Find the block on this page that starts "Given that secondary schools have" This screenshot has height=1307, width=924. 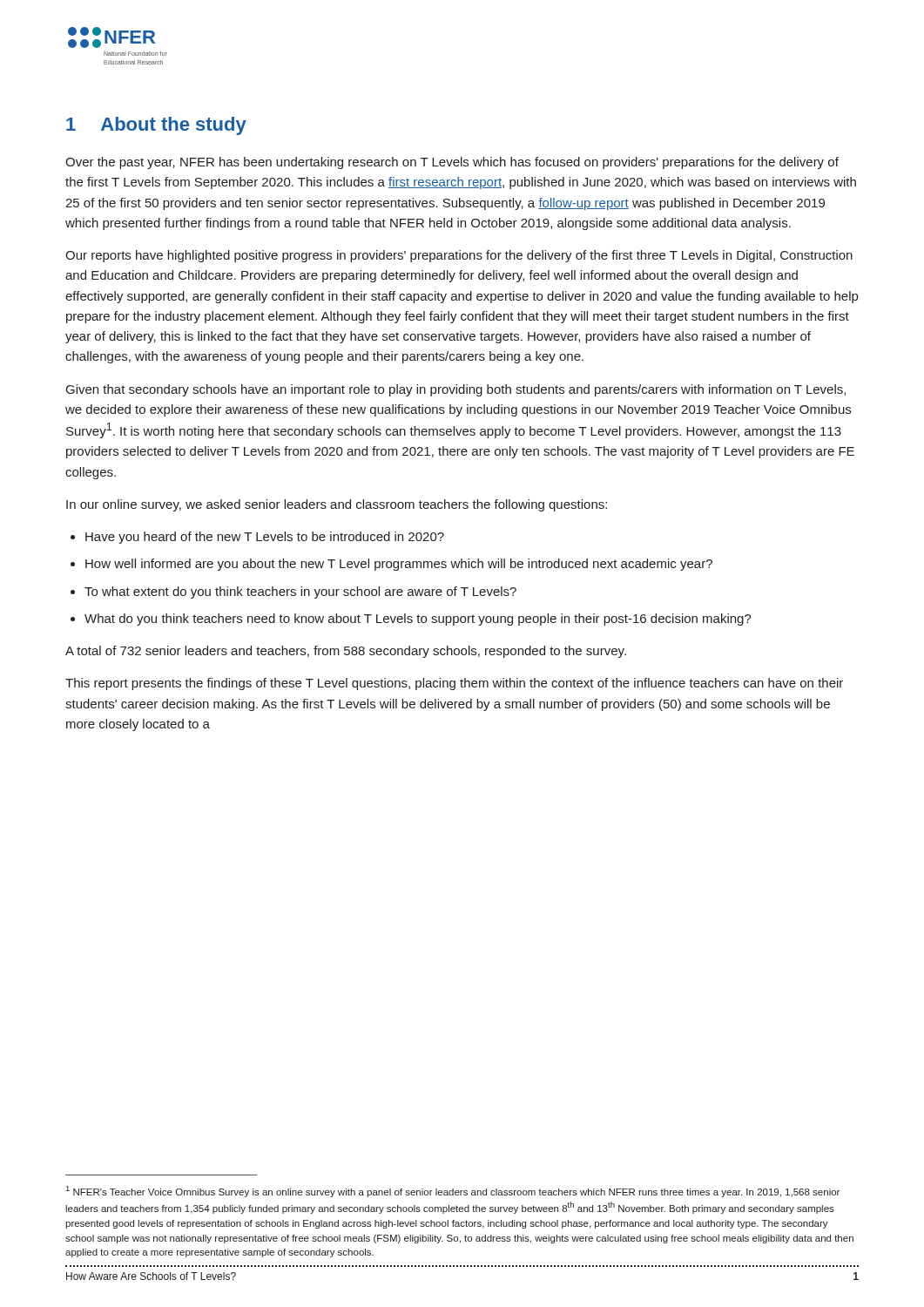click(x=462, y=430)
